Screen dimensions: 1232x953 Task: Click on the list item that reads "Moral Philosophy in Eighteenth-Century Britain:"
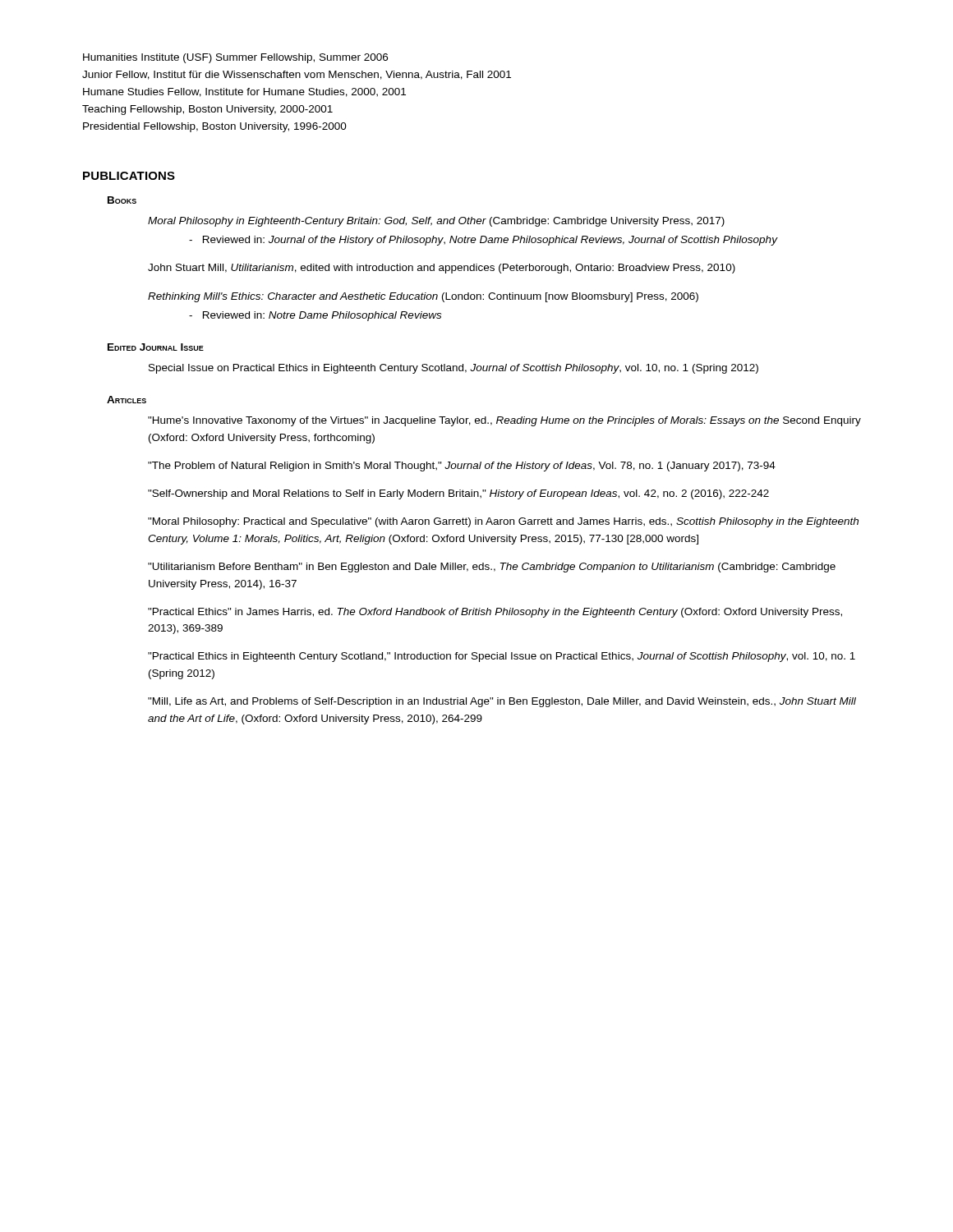509,231
